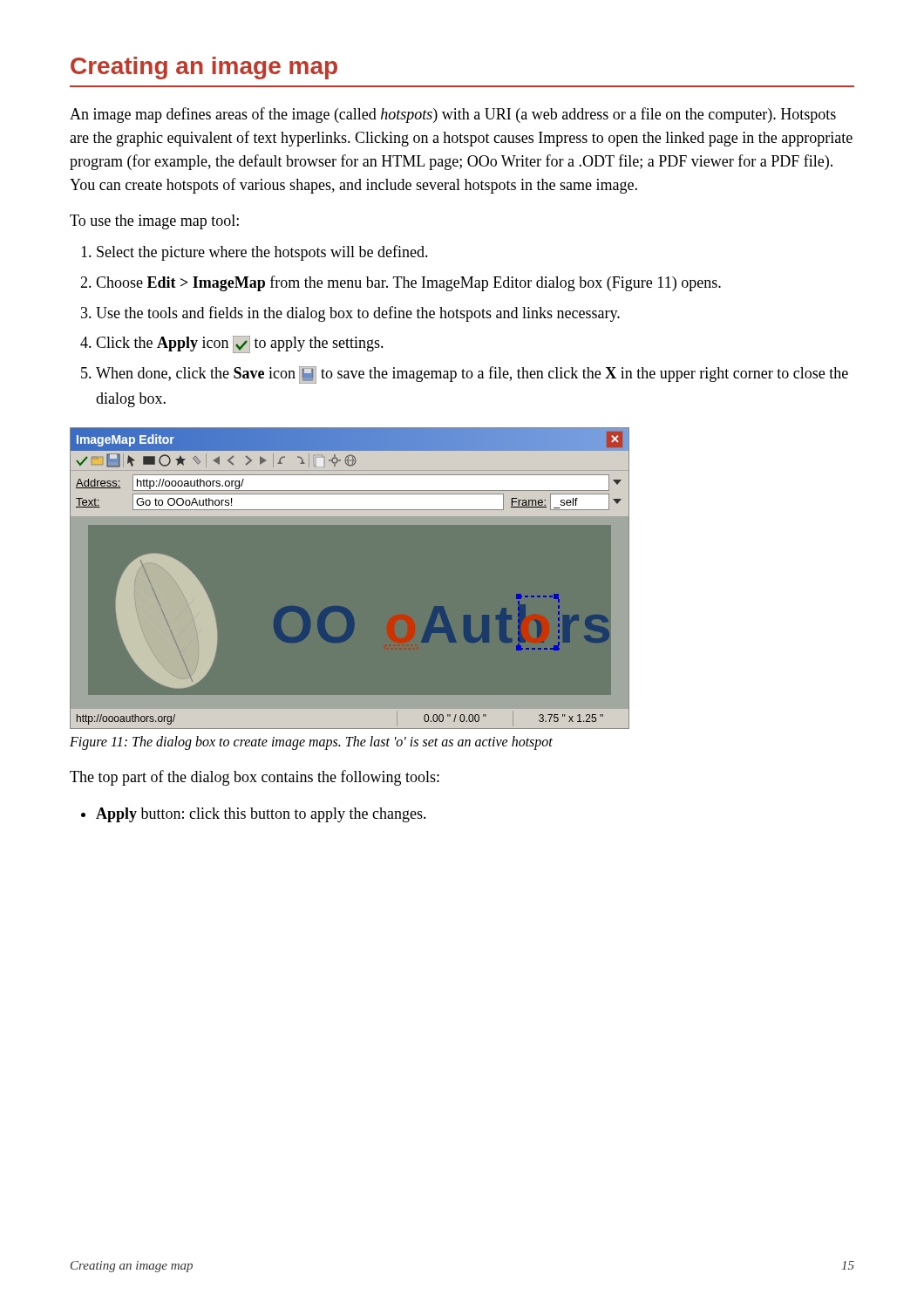The image size is (924, 1308).
Task: Find the passage starting "When done, click the"
Action: click(x=472, y=386)
